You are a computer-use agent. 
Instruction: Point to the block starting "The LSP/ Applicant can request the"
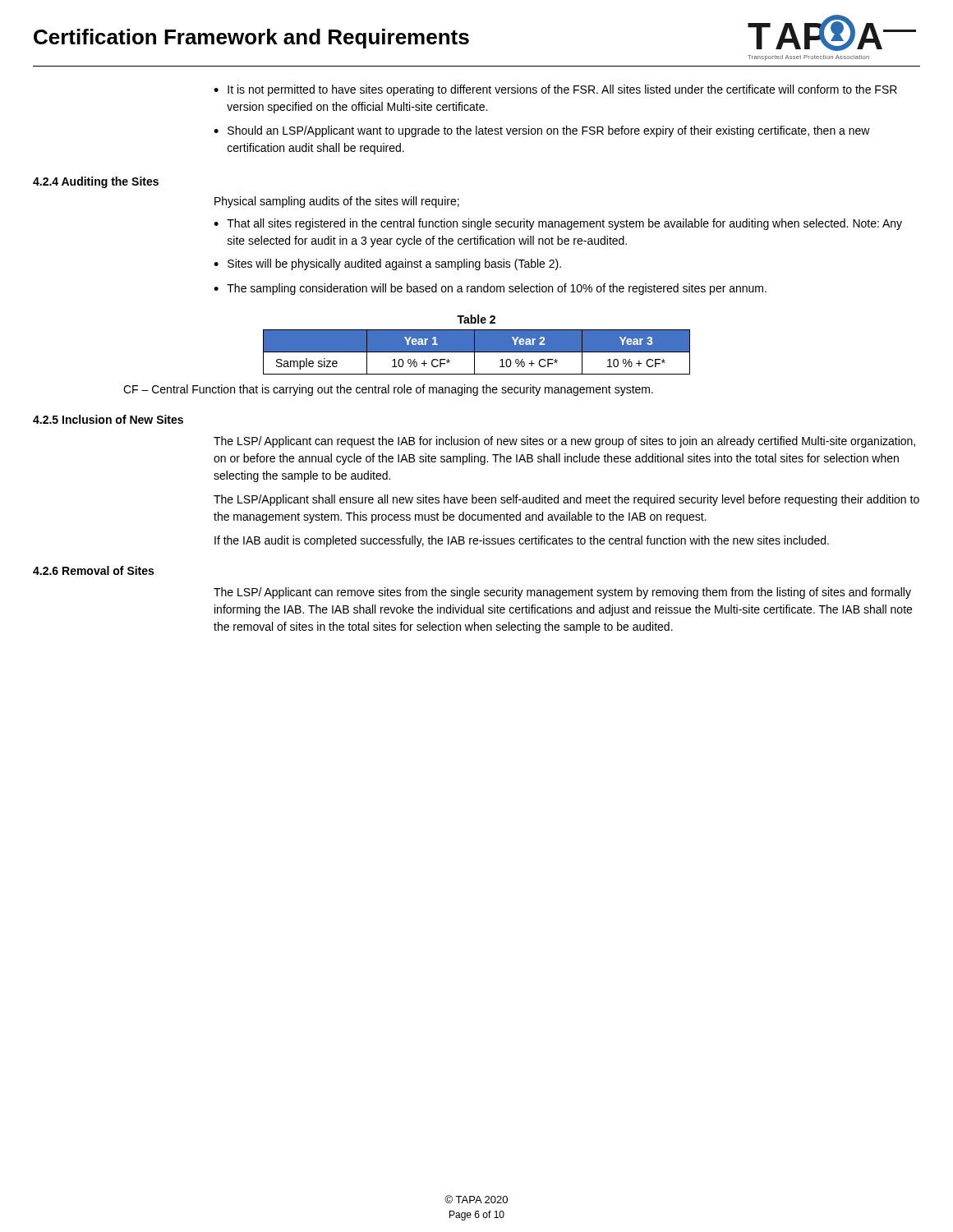click(x=565, y=458)
